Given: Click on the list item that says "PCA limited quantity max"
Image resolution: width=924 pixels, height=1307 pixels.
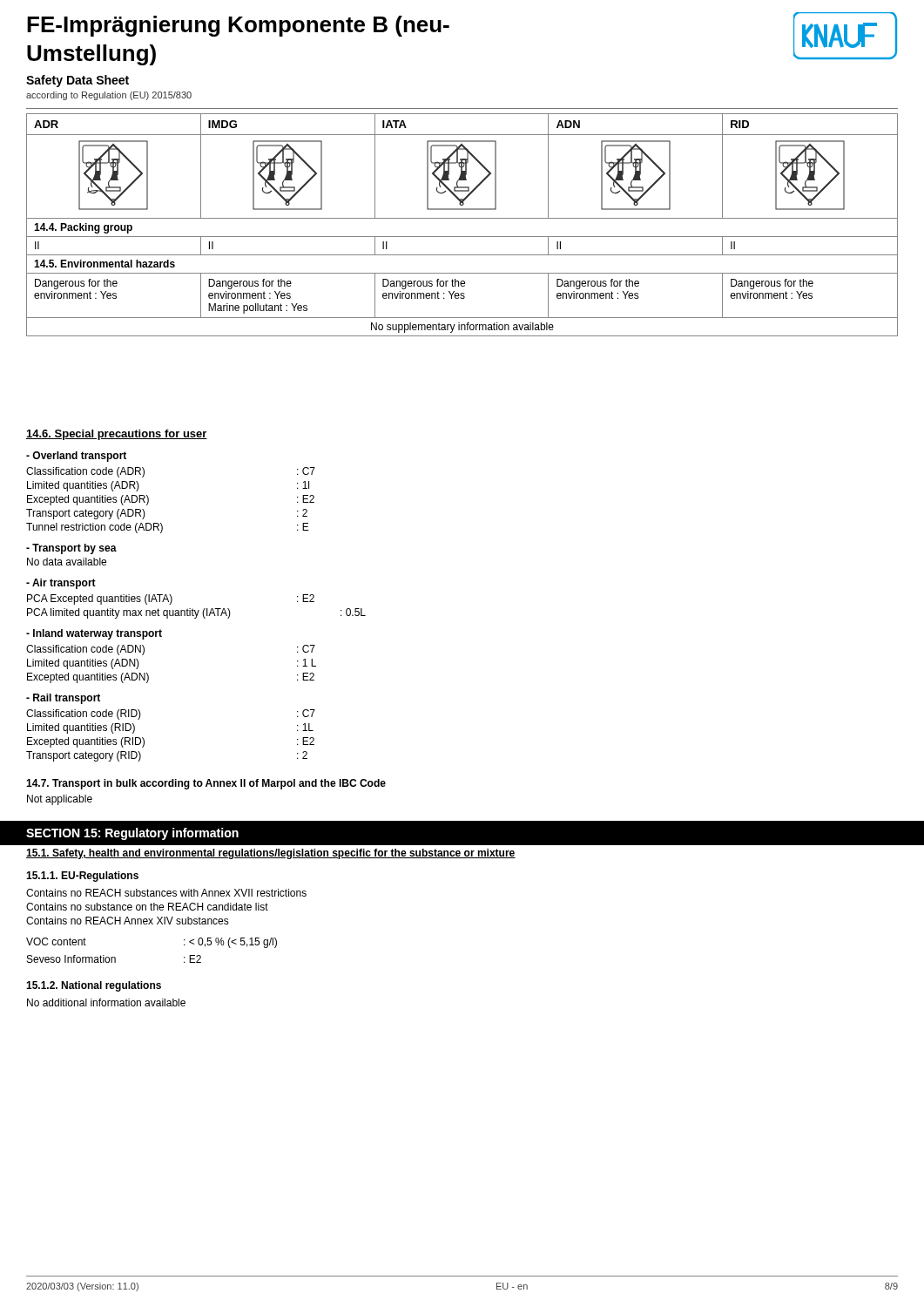Looking at the screenshot, I should pyautogui.click(x=196, y=613).
